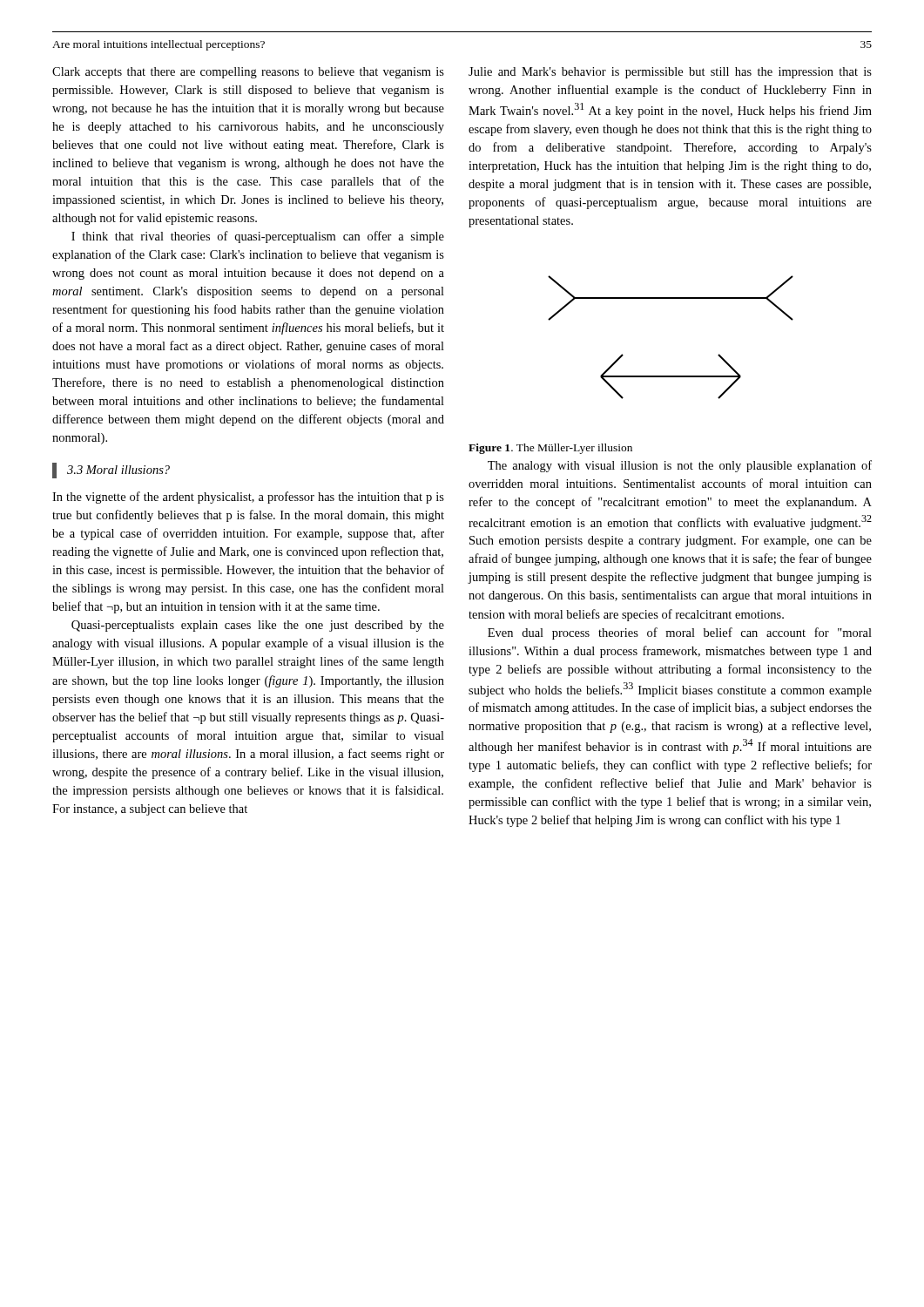Navigate to the passage starting "Julie and Mark's behavior is permissible but still"
The image size is (924, 1307).
click(670, 146)
